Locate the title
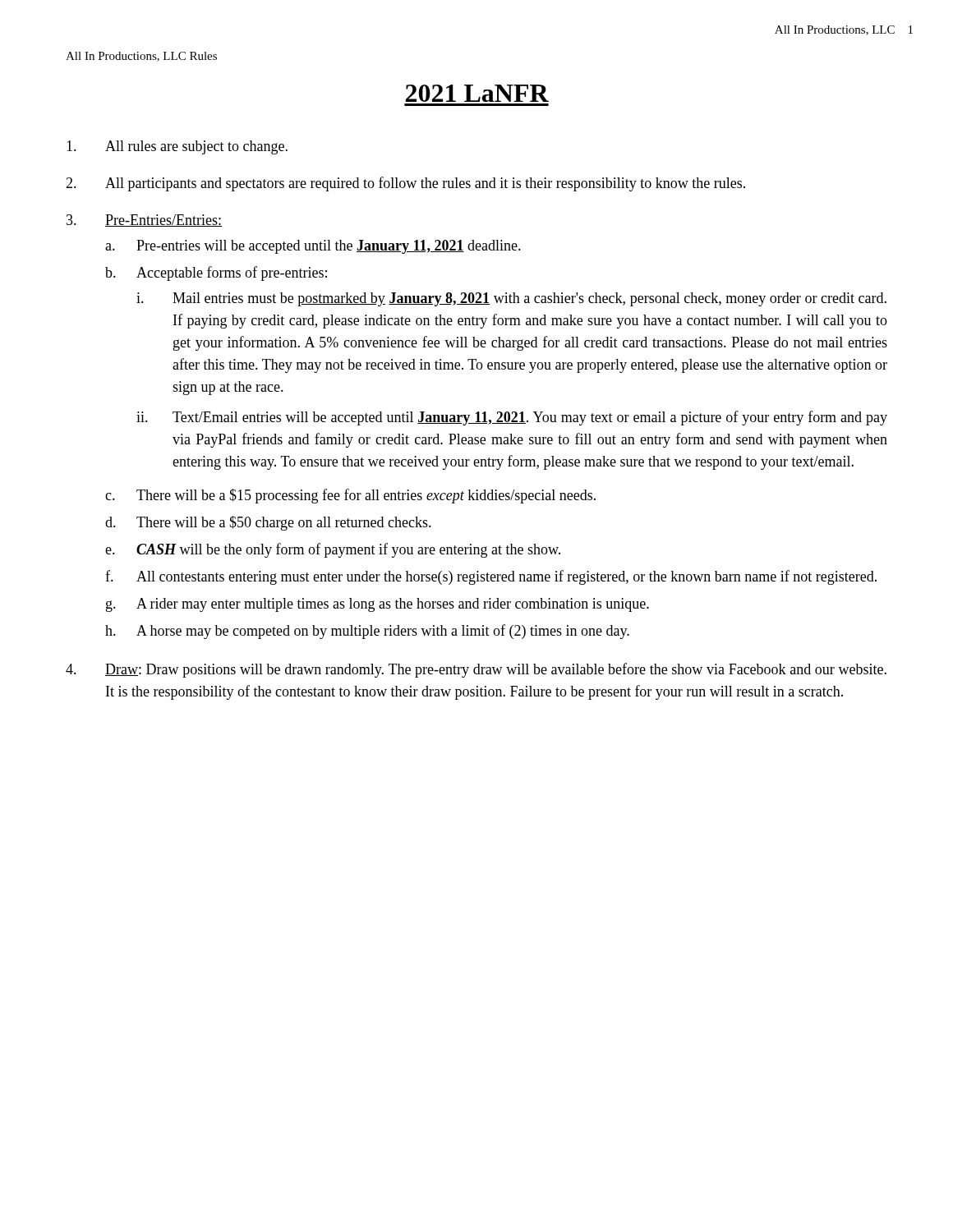 (x=476, y=93)
